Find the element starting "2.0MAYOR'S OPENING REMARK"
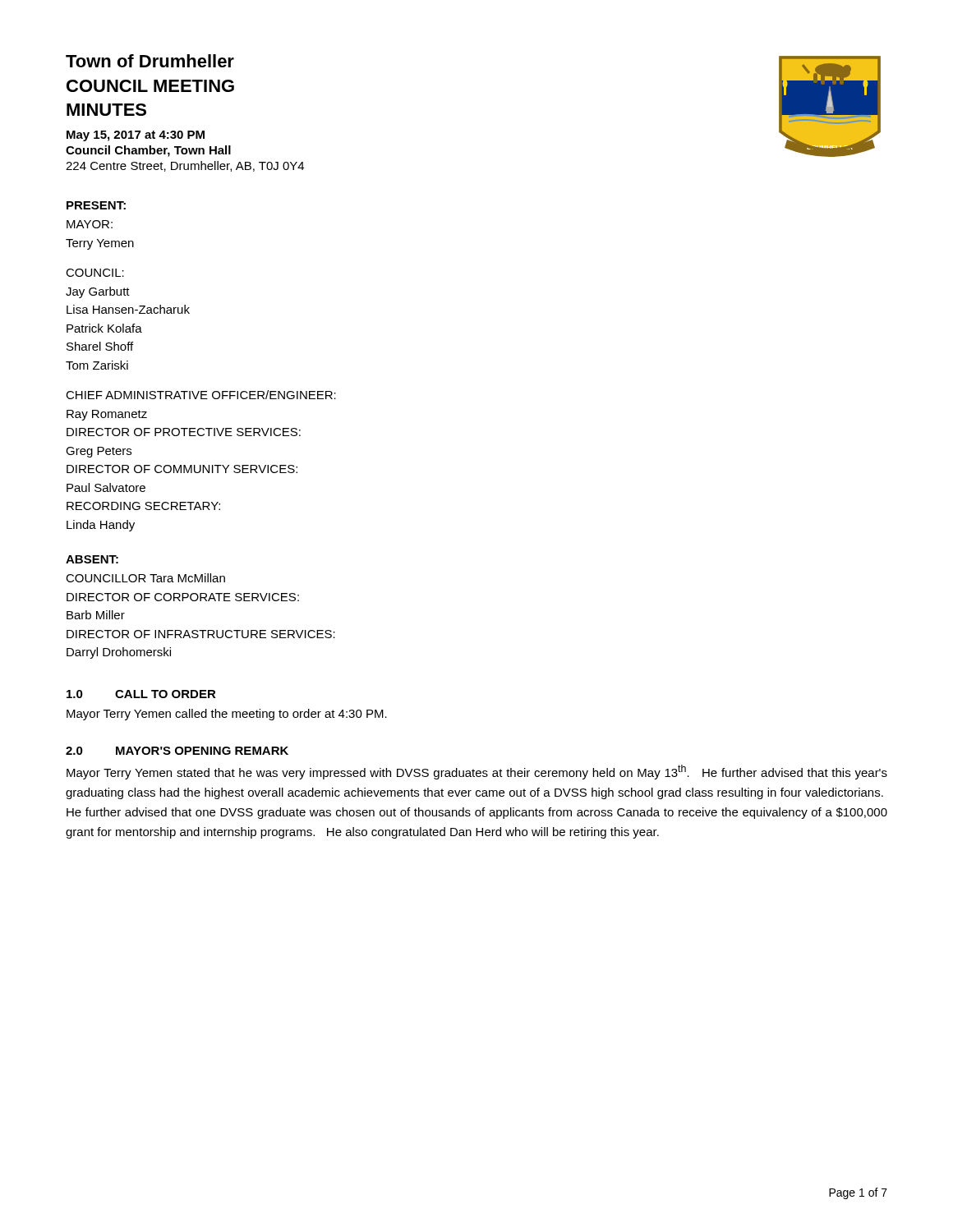This screenshot has height=1232, width=953. (x=177, y=751)
